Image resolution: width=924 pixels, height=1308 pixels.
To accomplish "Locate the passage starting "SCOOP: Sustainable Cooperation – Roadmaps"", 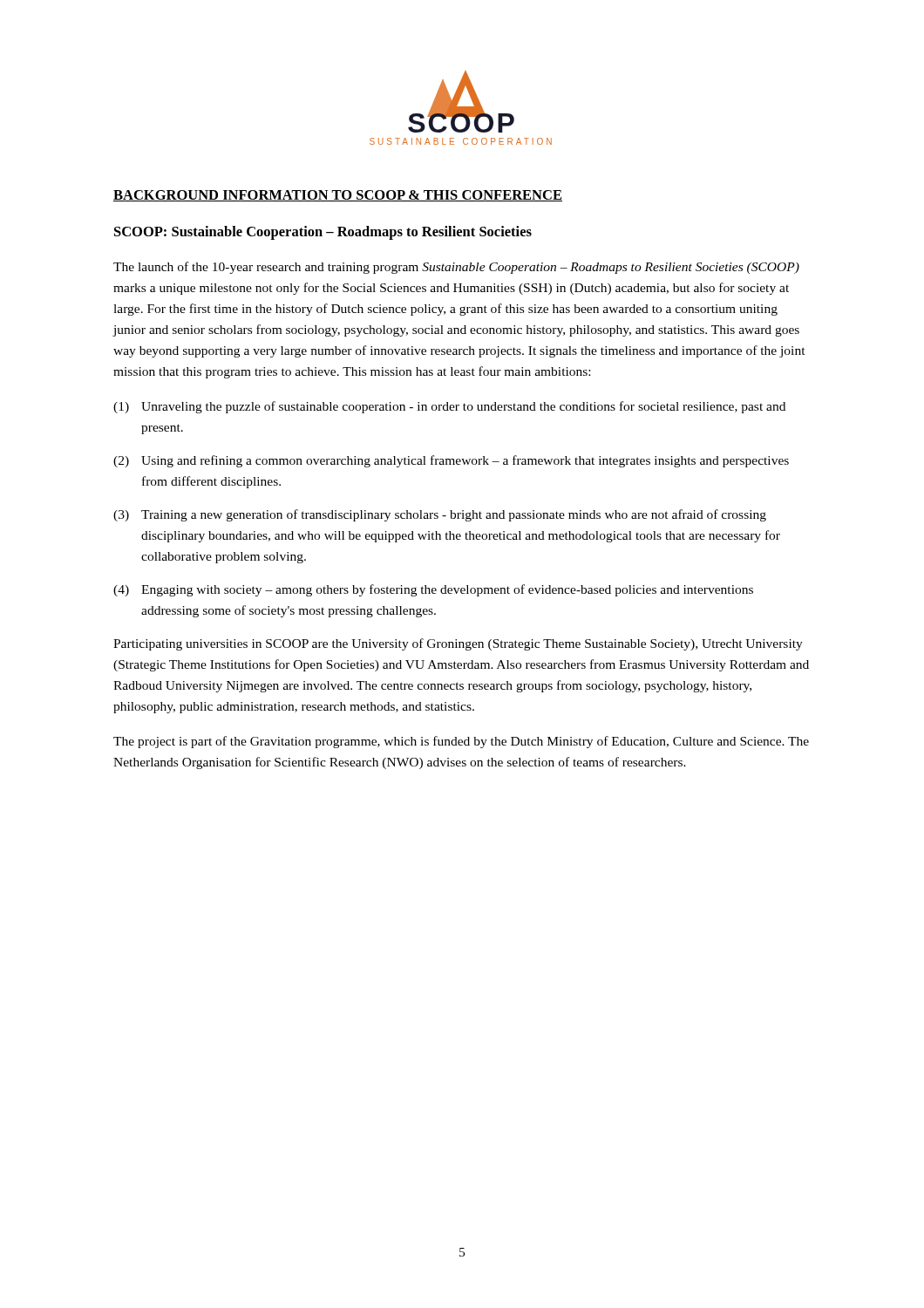I will tap(322, 232).
